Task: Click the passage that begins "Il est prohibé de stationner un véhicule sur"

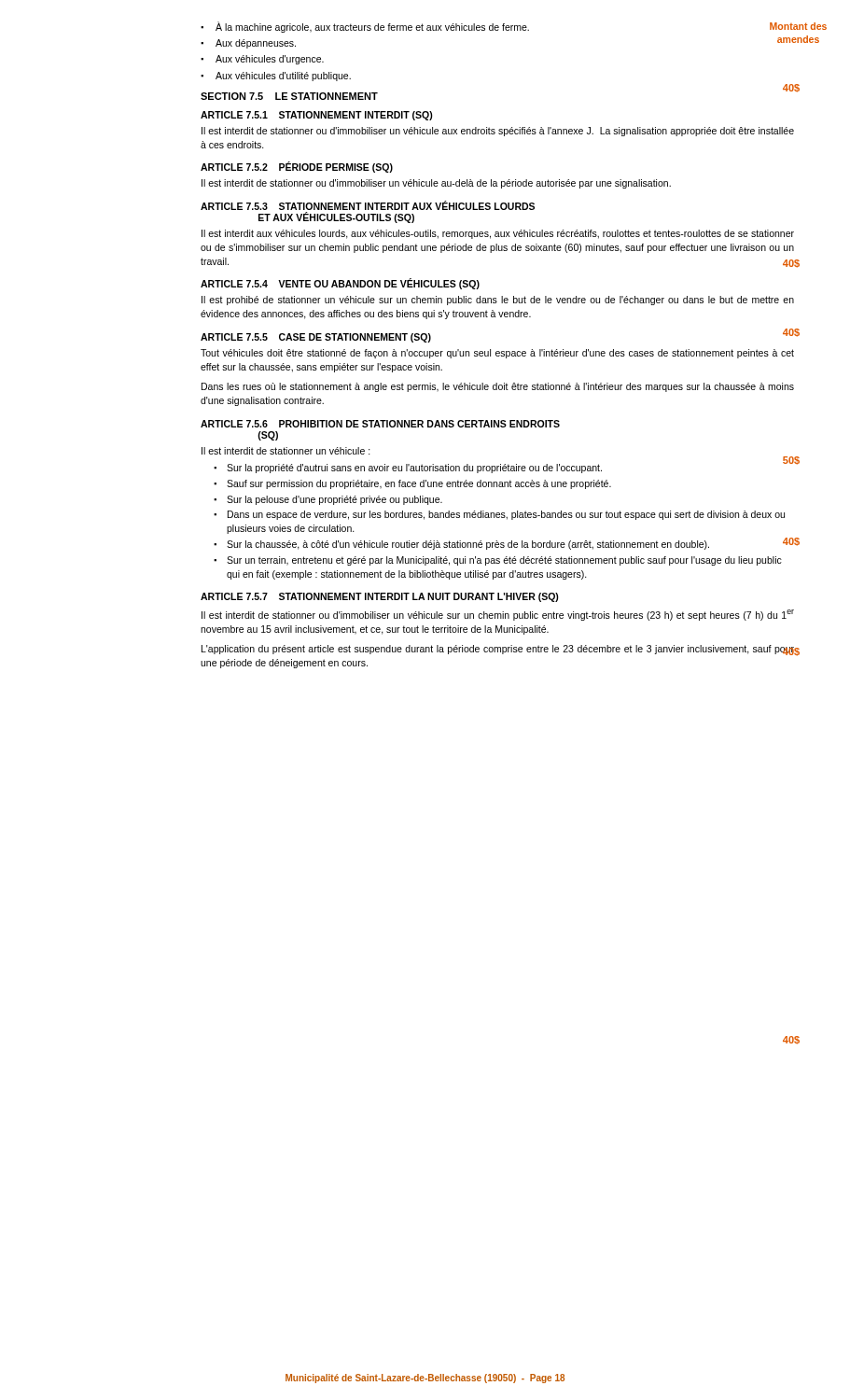Action: (x=497, y=307)
